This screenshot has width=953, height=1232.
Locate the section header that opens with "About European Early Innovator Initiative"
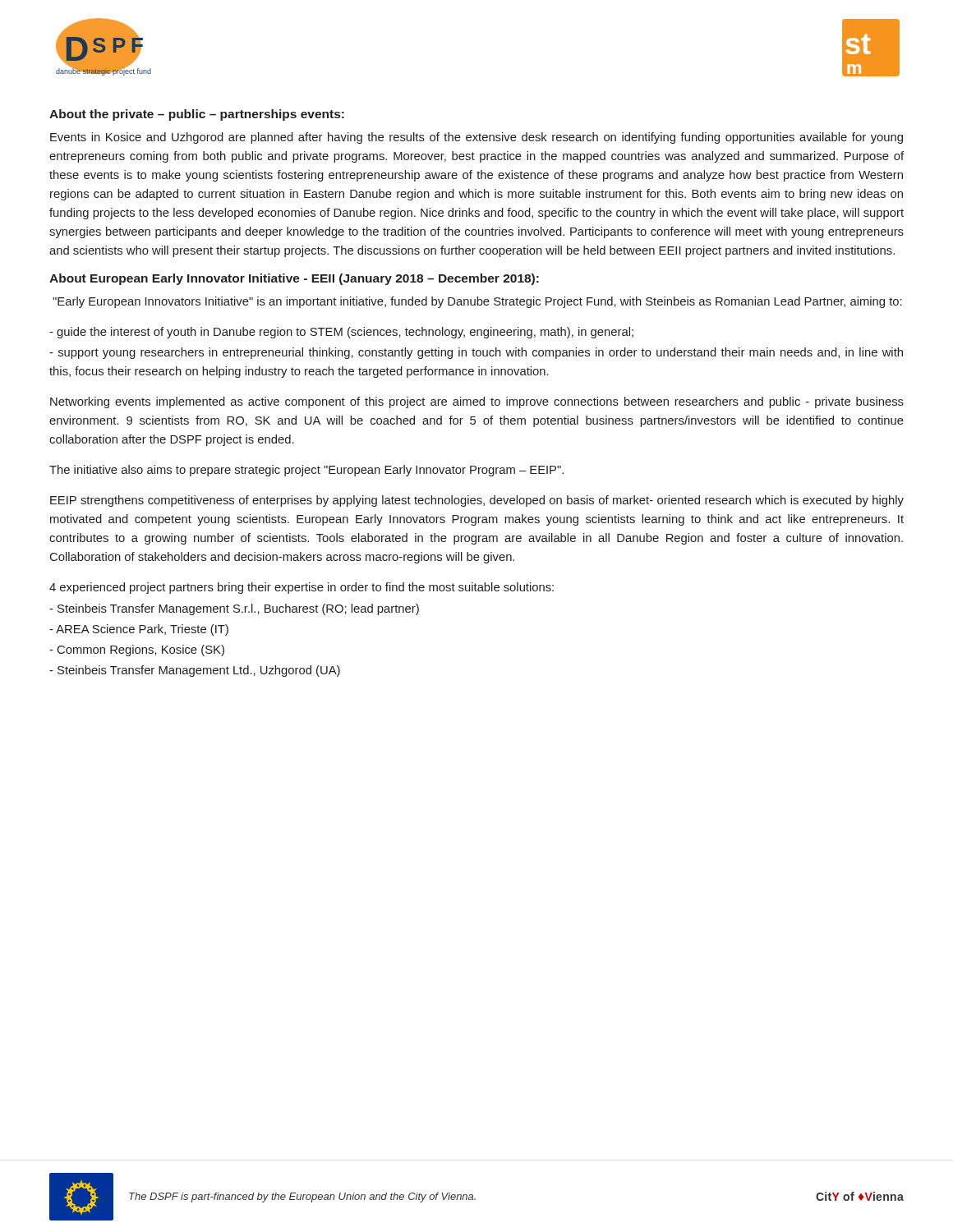[x=294, y=278]
